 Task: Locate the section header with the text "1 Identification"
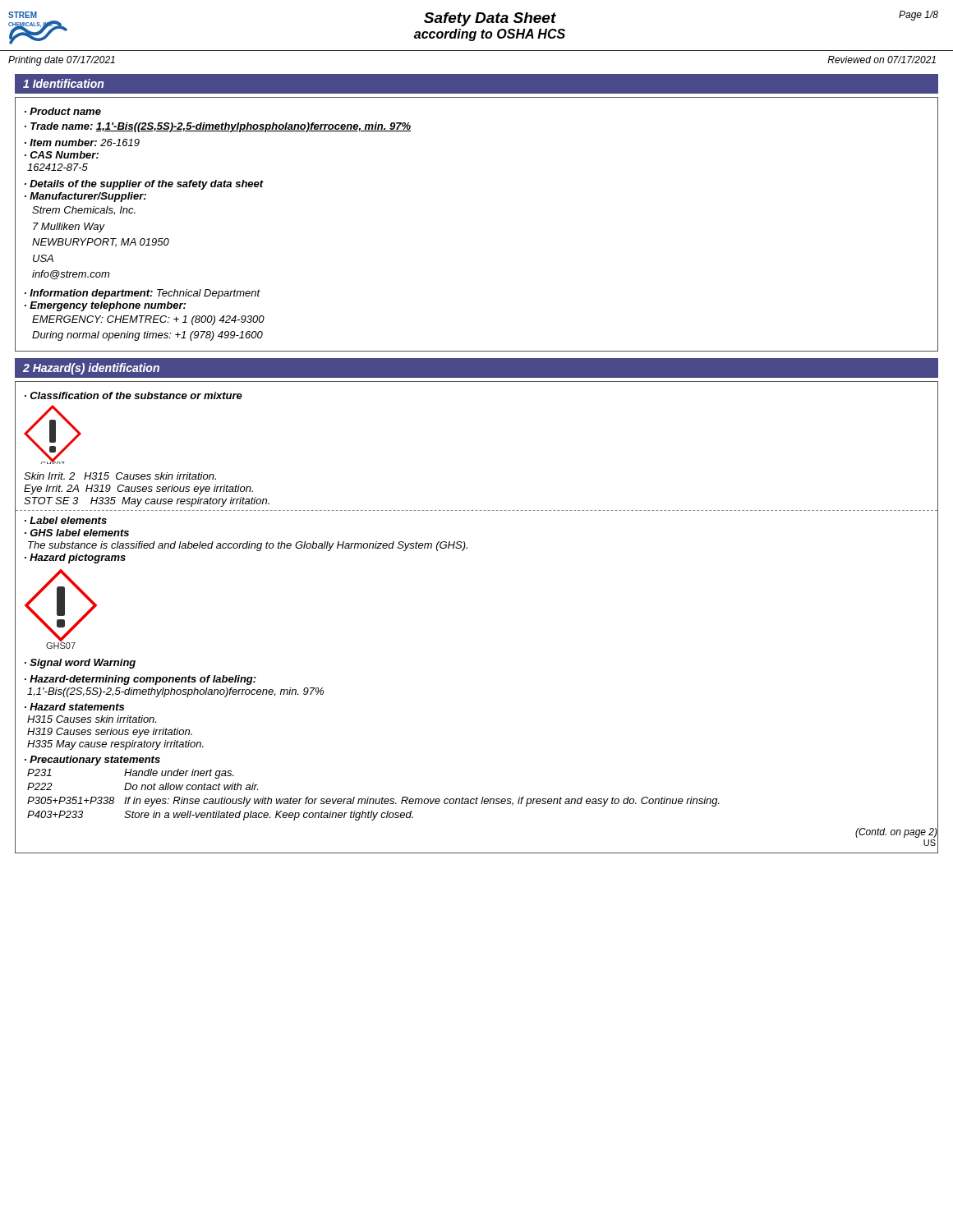tap(64, 84)
